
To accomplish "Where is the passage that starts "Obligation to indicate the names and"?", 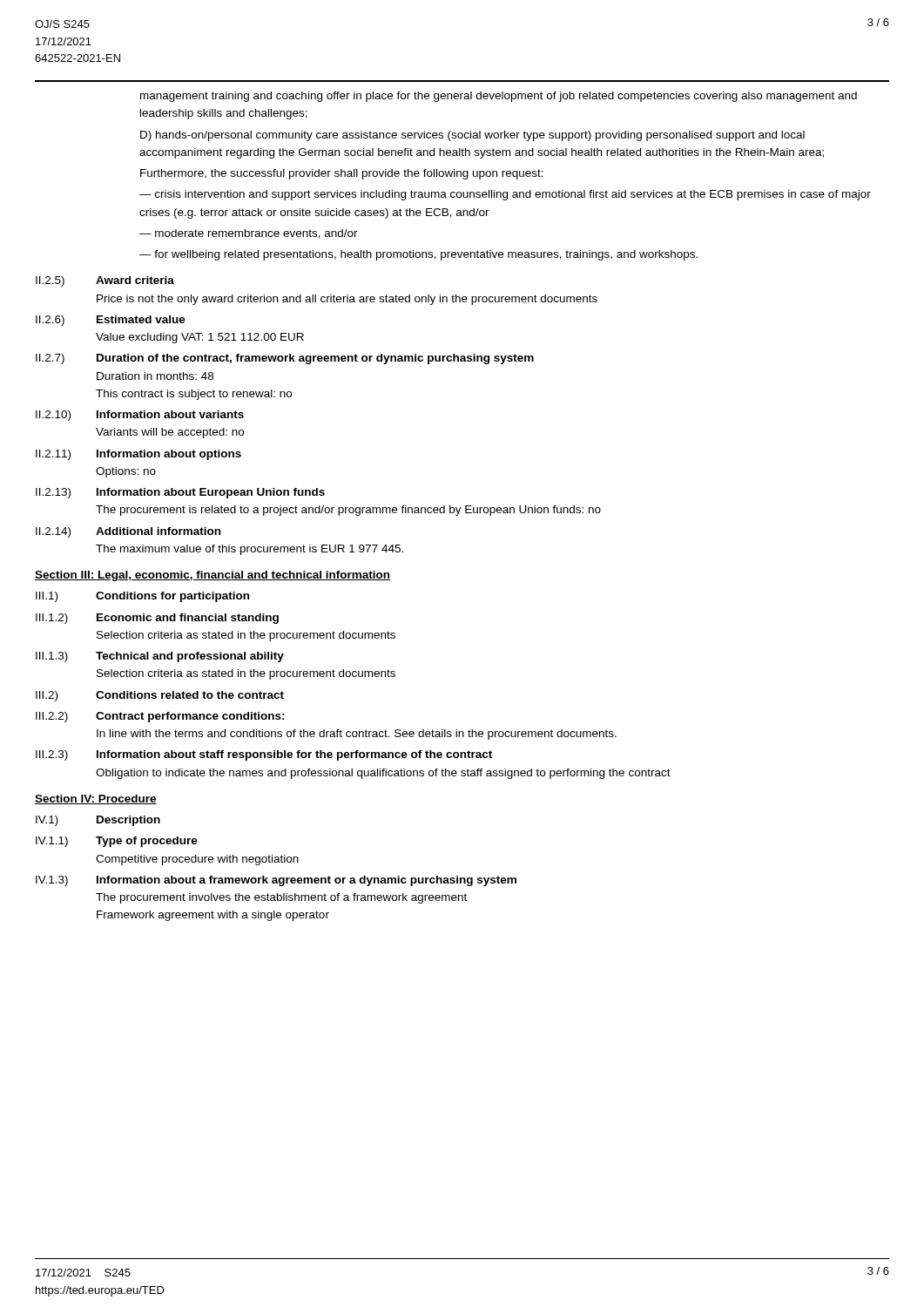I will 383,772.
